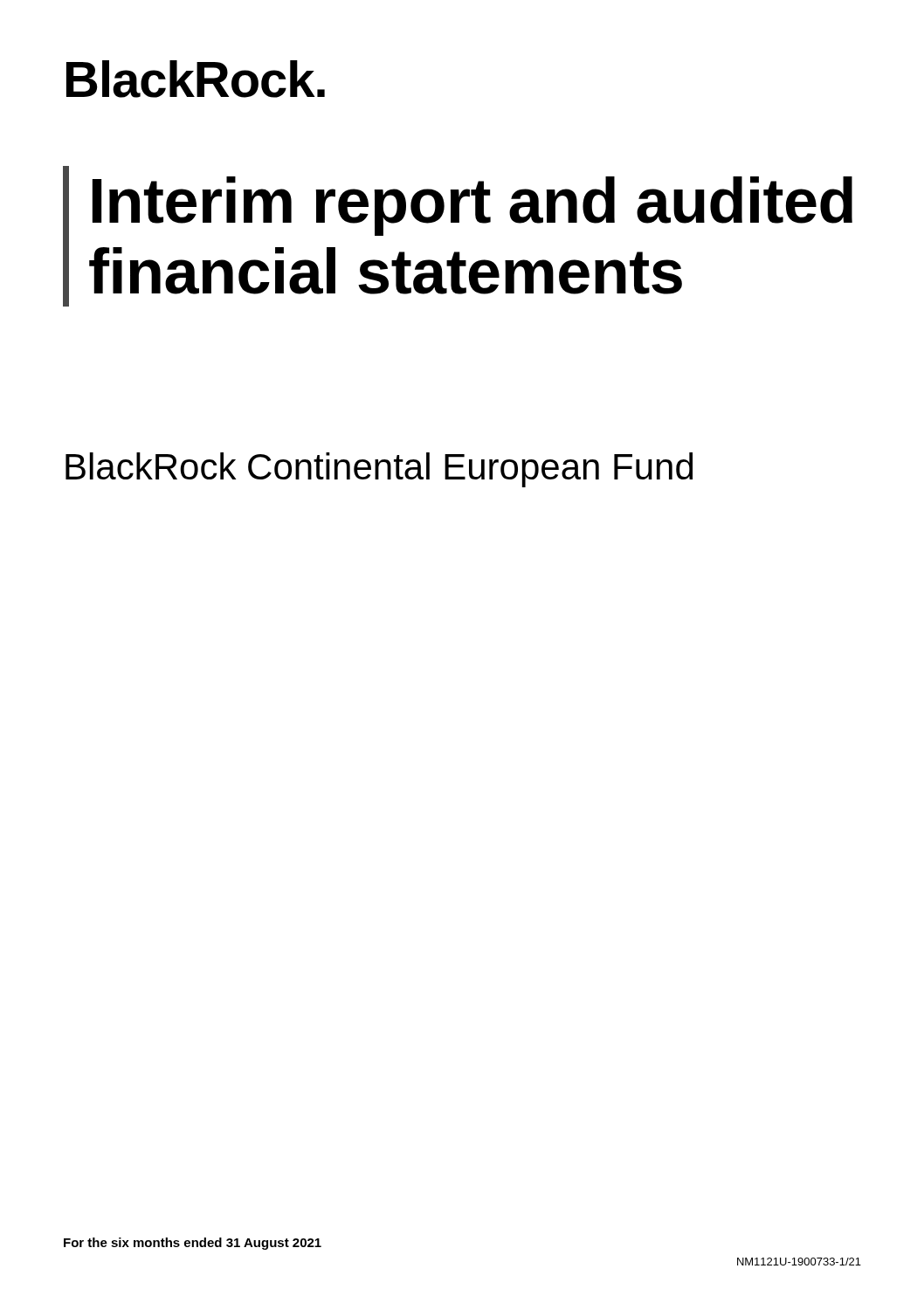Where is the title that starts "Interim report and"?
Viewport: 924px width, 1310px height.
pos(475,236)
